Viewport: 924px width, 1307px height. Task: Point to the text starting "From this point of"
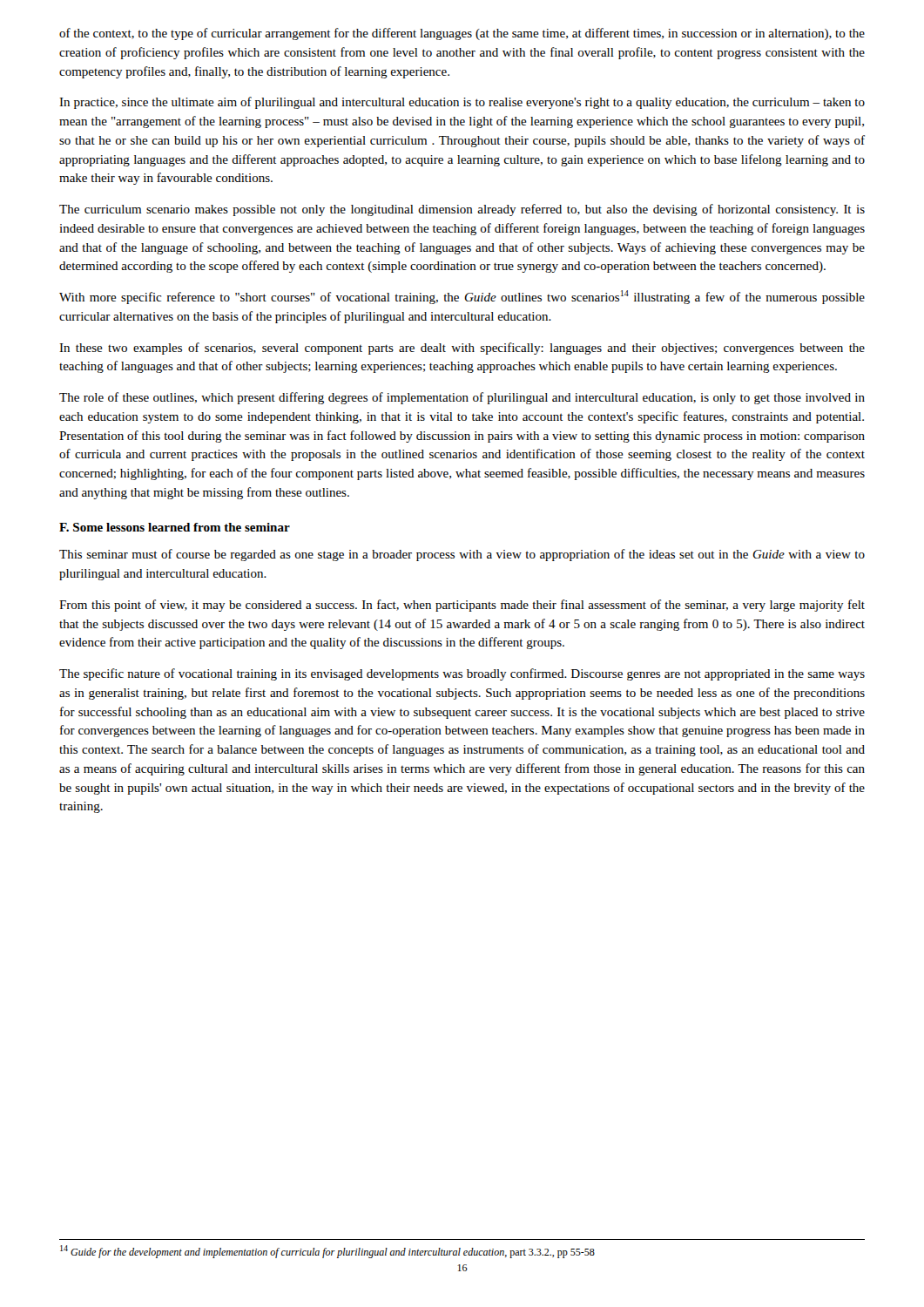(462, 624)
